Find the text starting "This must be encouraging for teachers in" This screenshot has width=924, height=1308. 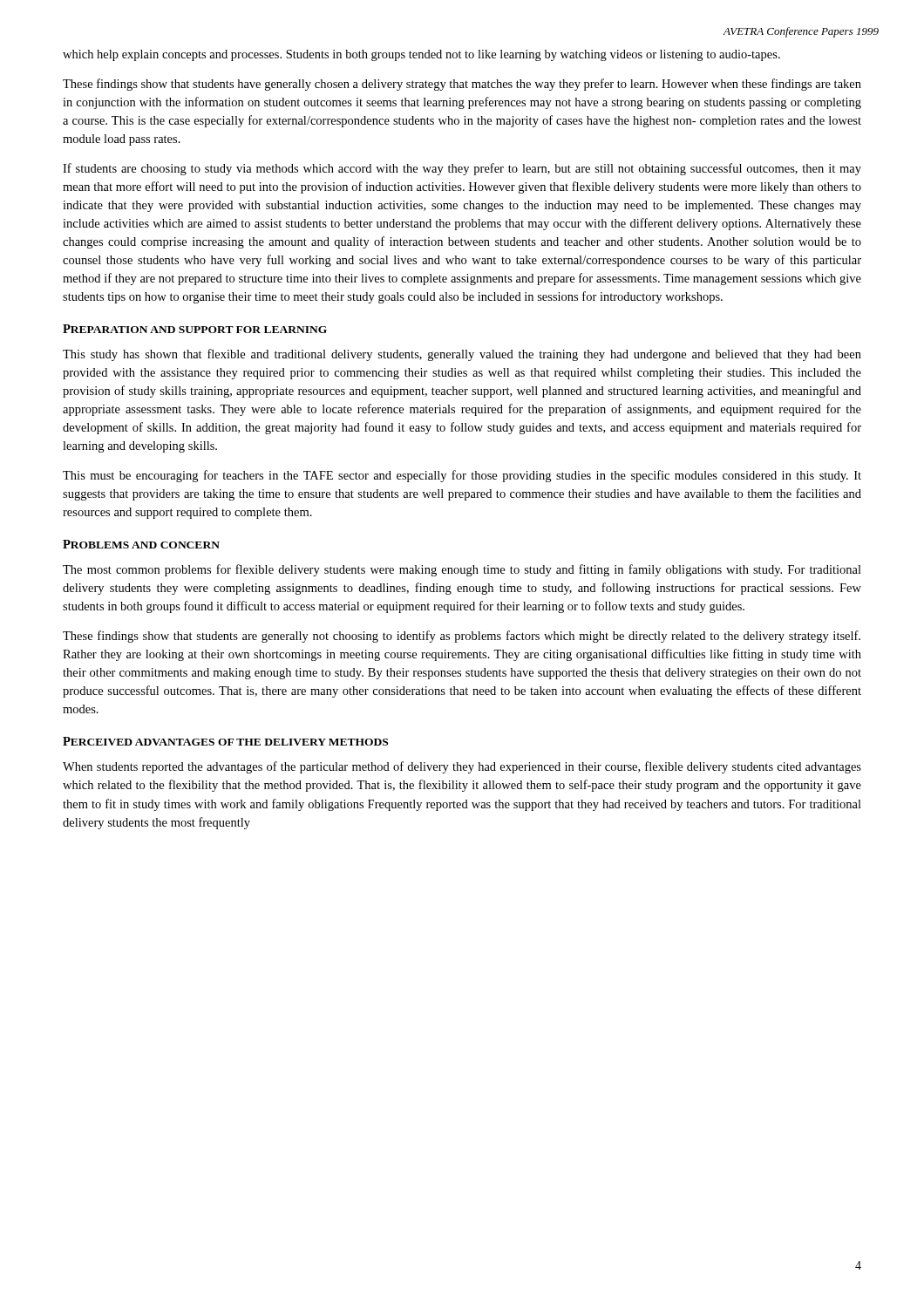click(462, 494)
